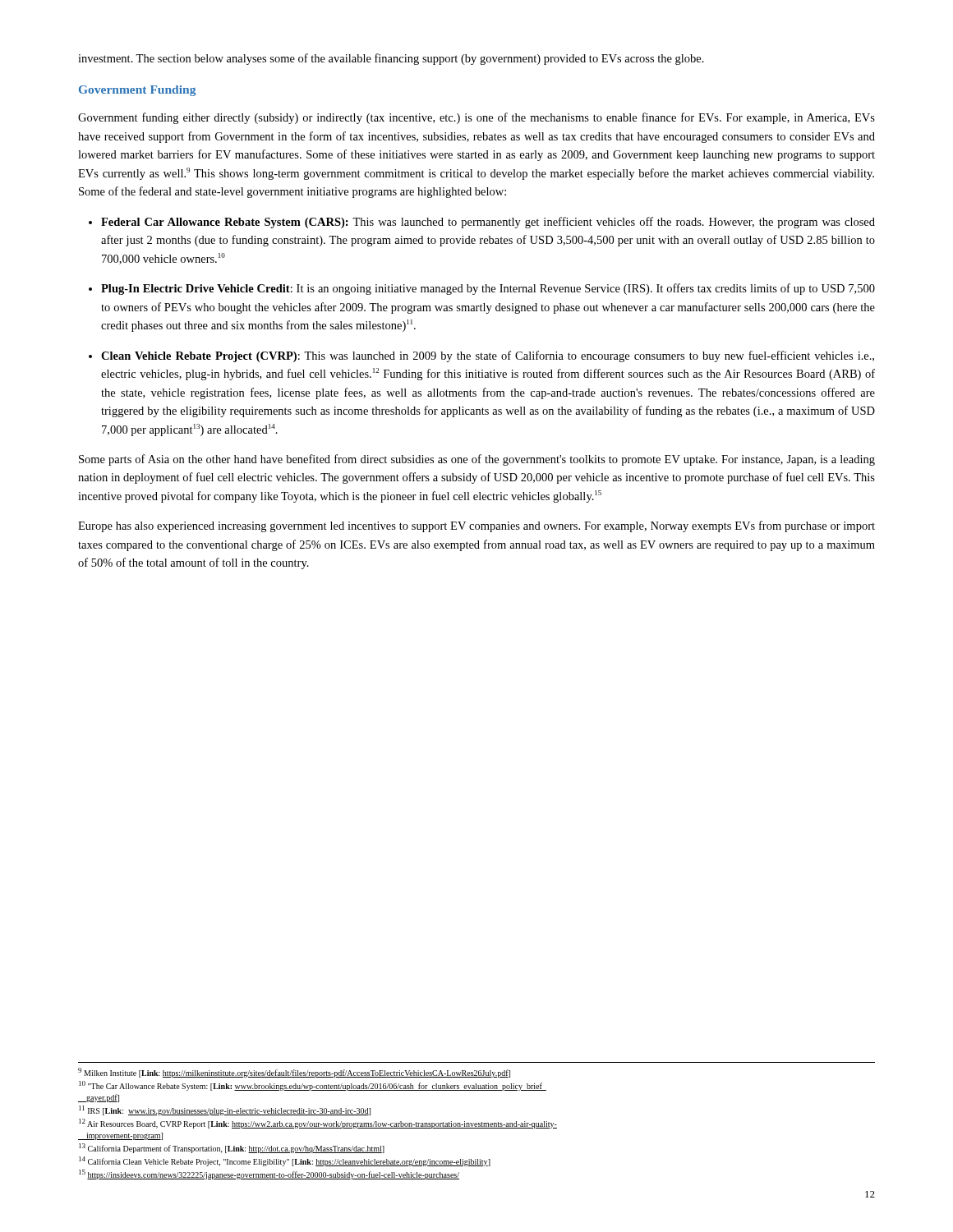The height and width of the screenshot is (1232, 953).
Task: Click on the text block containing "investment. The section below"
Action: tap(476, 59)
